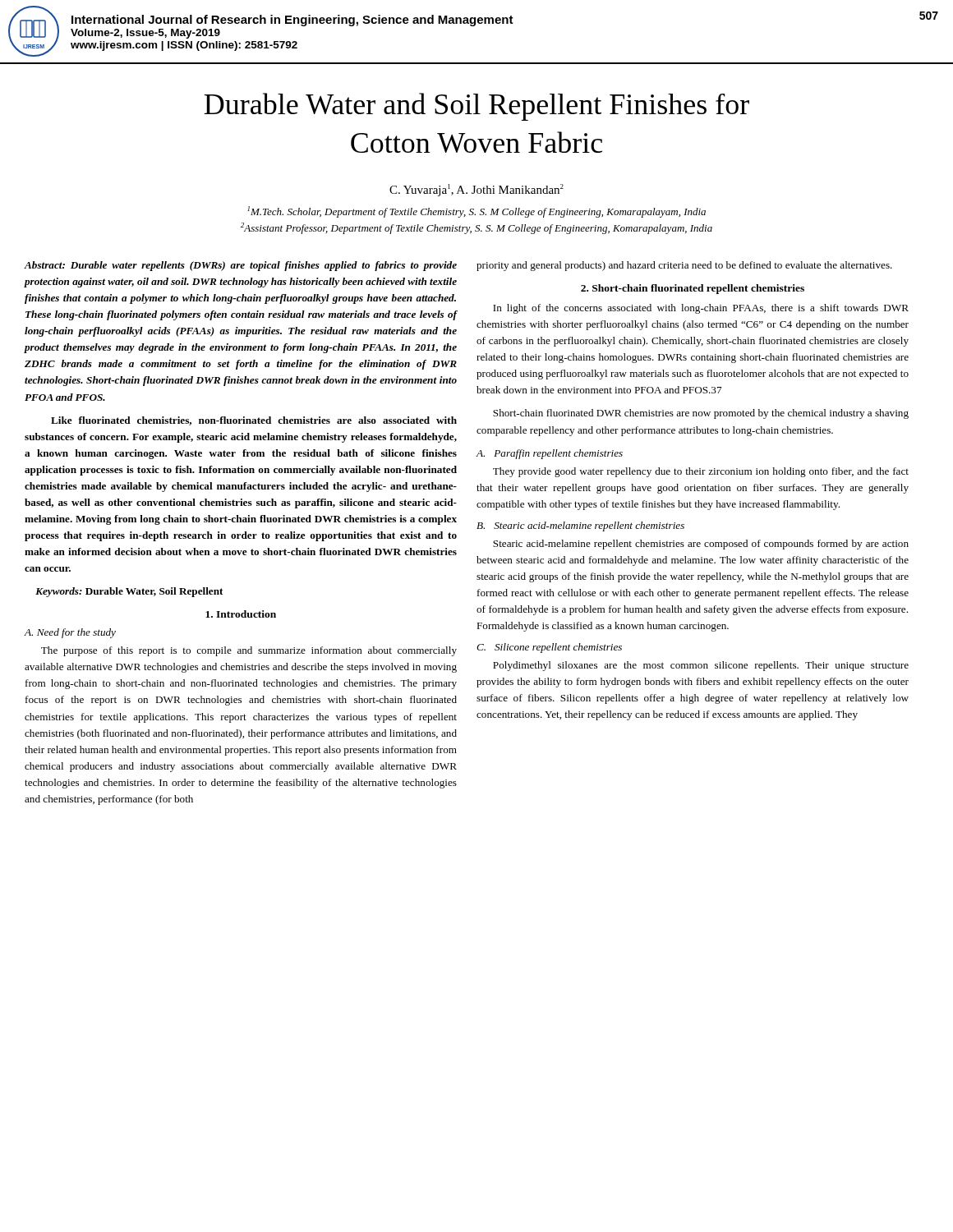Find the title that reads "Durable Water and Soil Repellent Finishes forCotton Woven"

tap(476, 118)
